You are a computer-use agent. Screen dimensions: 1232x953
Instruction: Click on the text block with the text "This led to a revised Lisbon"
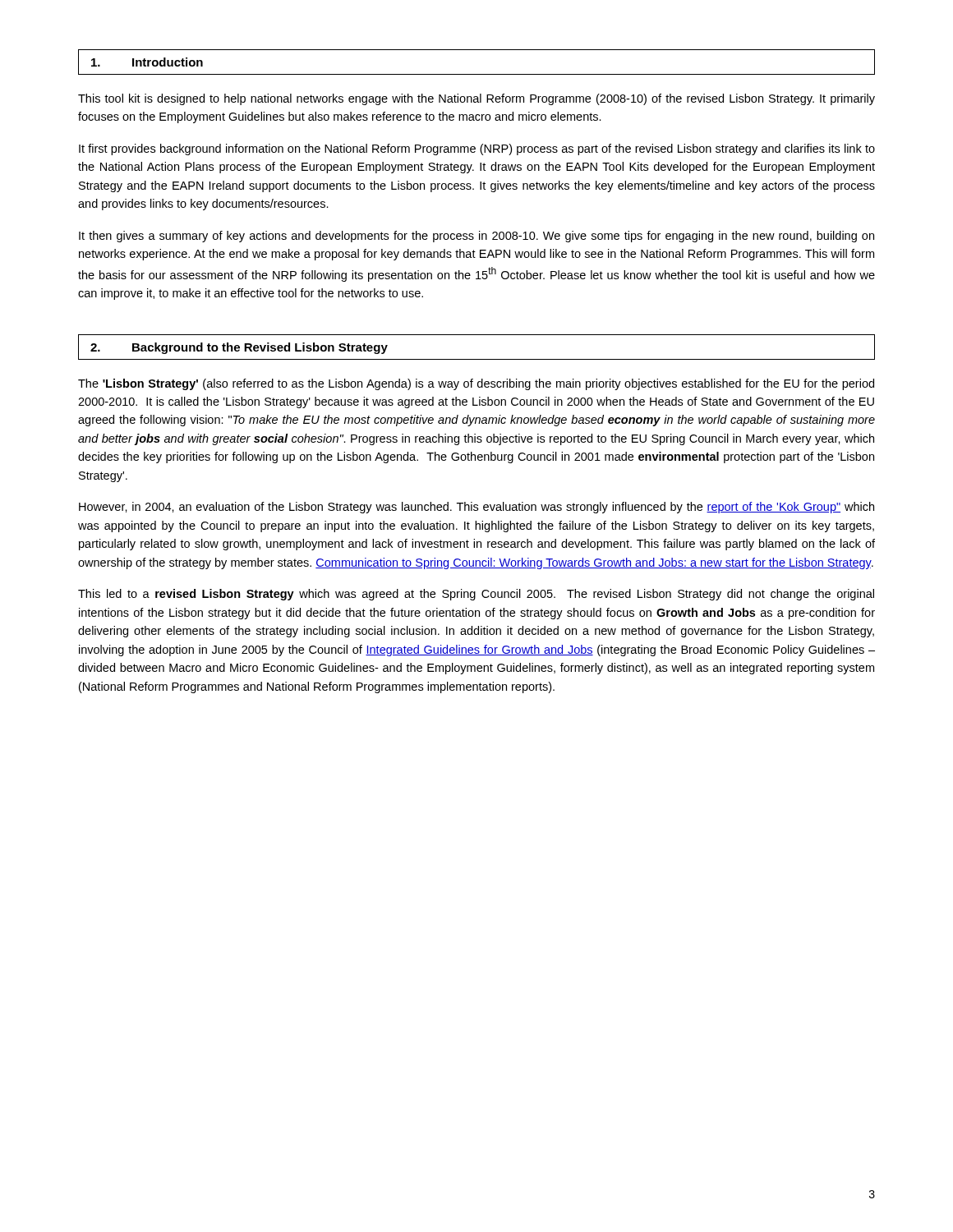[x=476, y=640]
